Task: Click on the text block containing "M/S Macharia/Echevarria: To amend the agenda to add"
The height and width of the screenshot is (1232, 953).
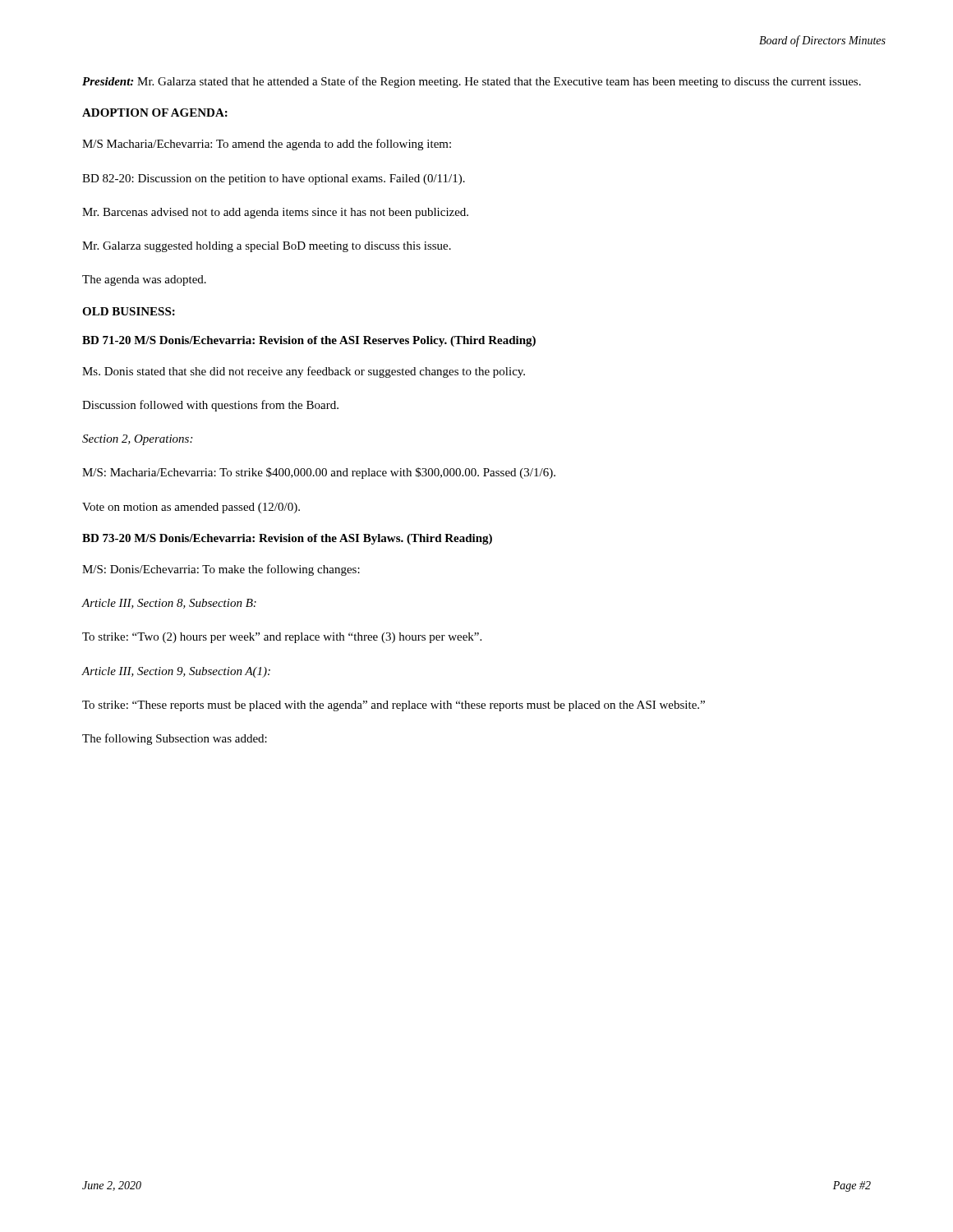Action: (267, 144)
